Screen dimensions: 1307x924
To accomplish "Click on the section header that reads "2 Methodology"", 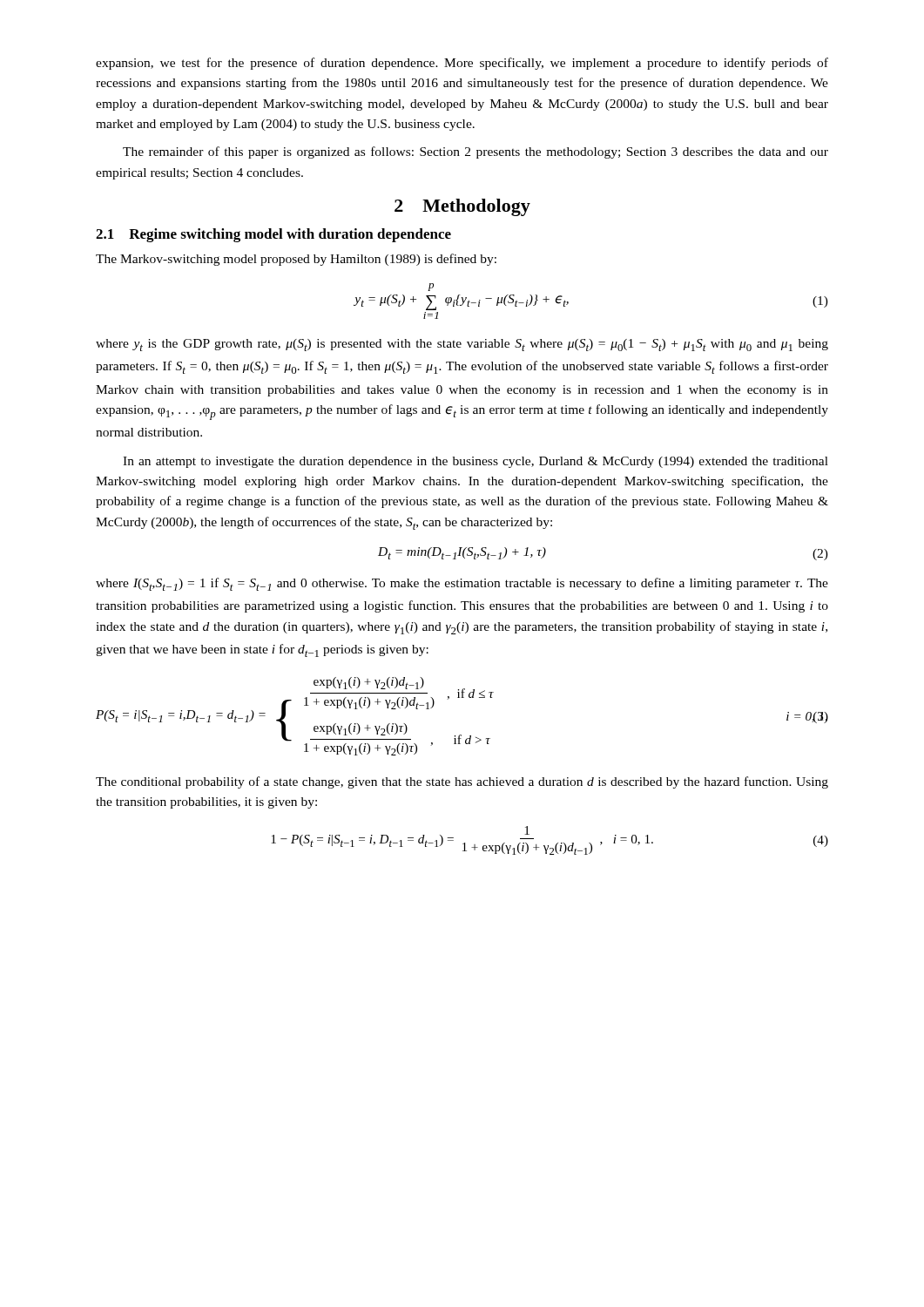I will point(462,205).
